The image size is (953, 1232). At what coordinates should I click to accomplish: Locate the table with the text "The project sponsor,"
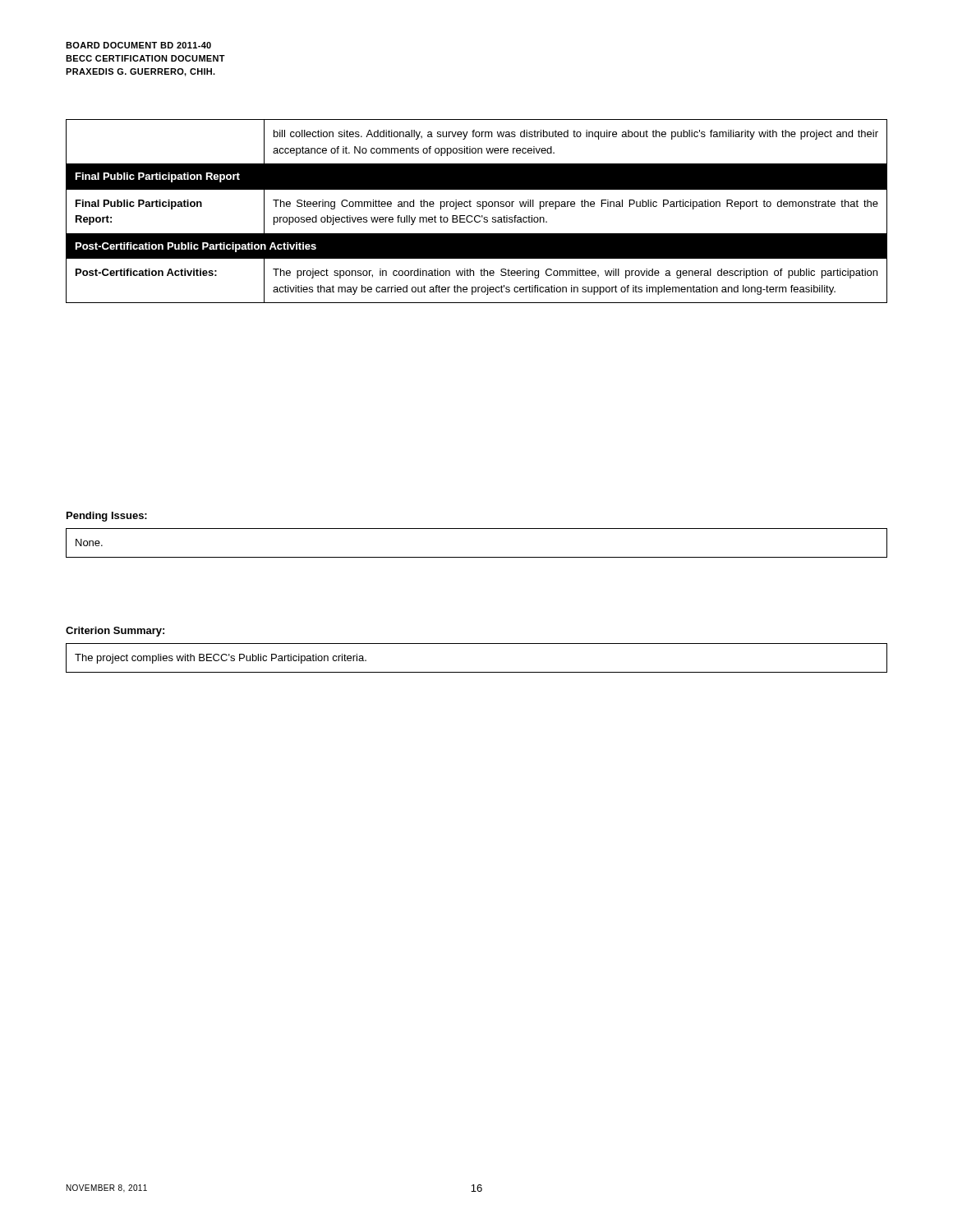coord(476,211)
